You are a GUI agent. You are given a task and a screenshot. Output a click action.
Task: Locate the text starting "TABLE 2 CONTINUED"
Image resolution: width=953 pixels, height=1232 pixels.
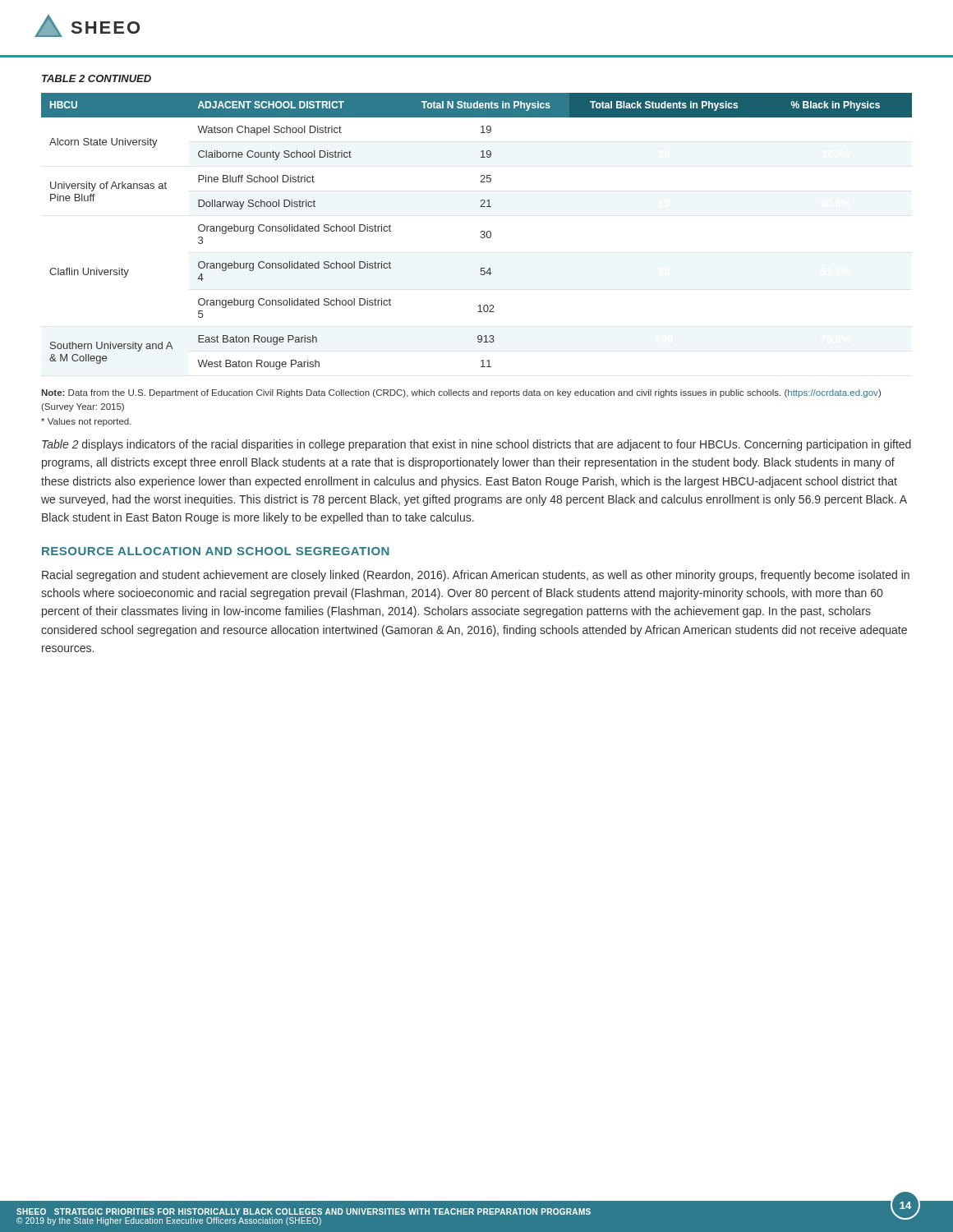tap(96, 78)
